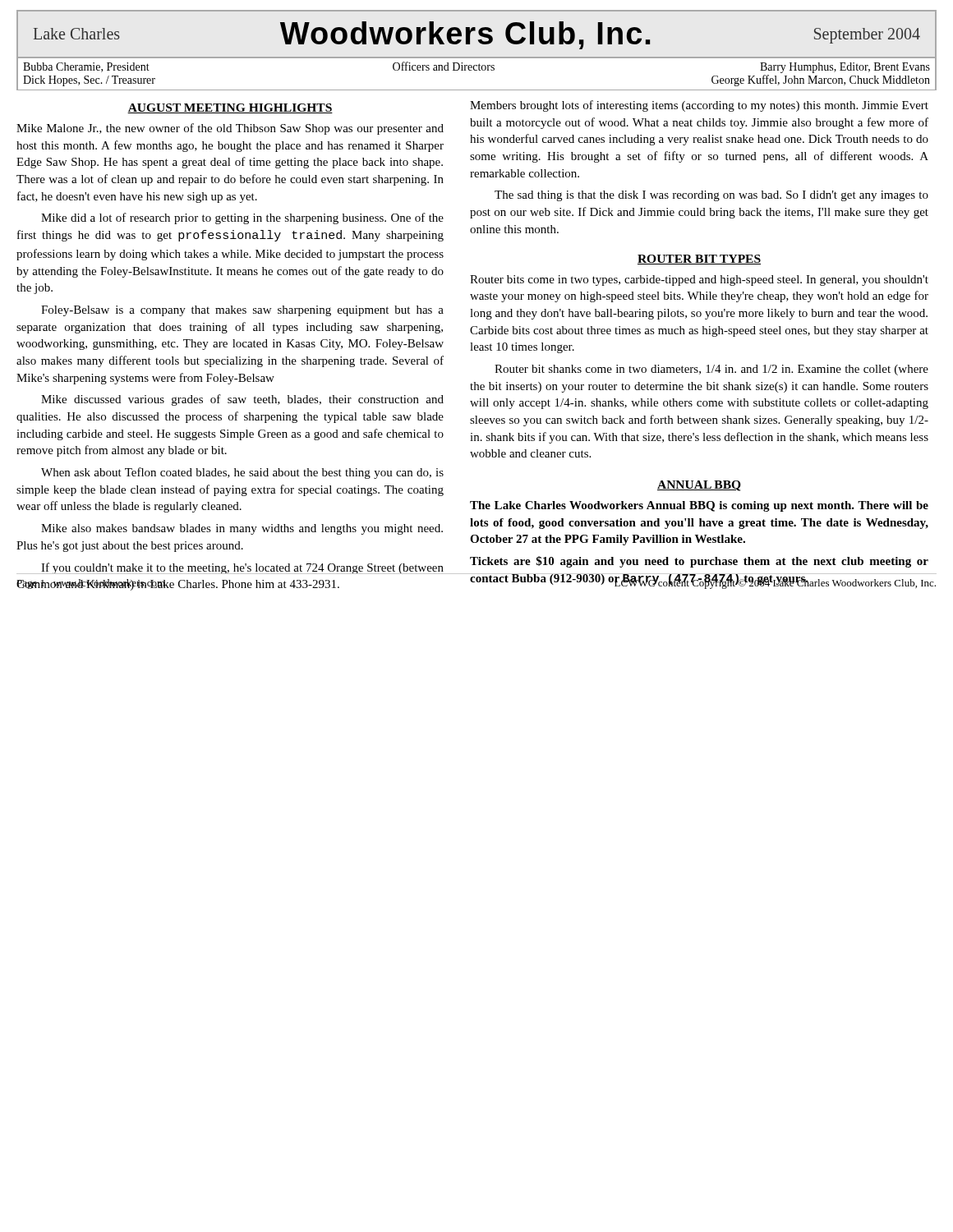Navigate to the text block starting "ANNUAL BBQ"
This screenshot has height=1232, width=953.
pyautogui.click(x=699, y=485)
